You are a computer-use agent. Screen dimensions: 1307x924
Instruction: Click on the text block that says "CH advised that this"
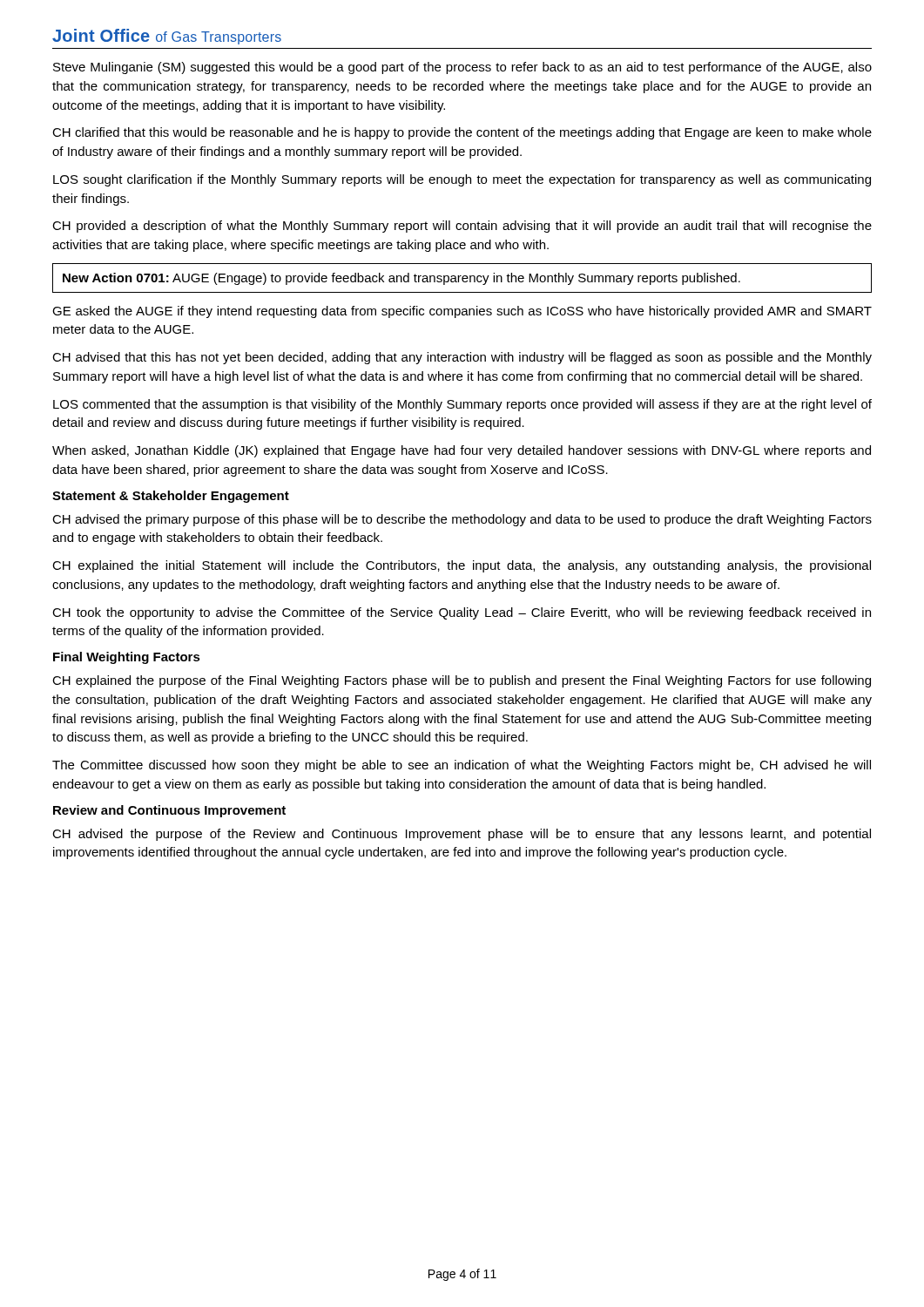click(462, 366)
